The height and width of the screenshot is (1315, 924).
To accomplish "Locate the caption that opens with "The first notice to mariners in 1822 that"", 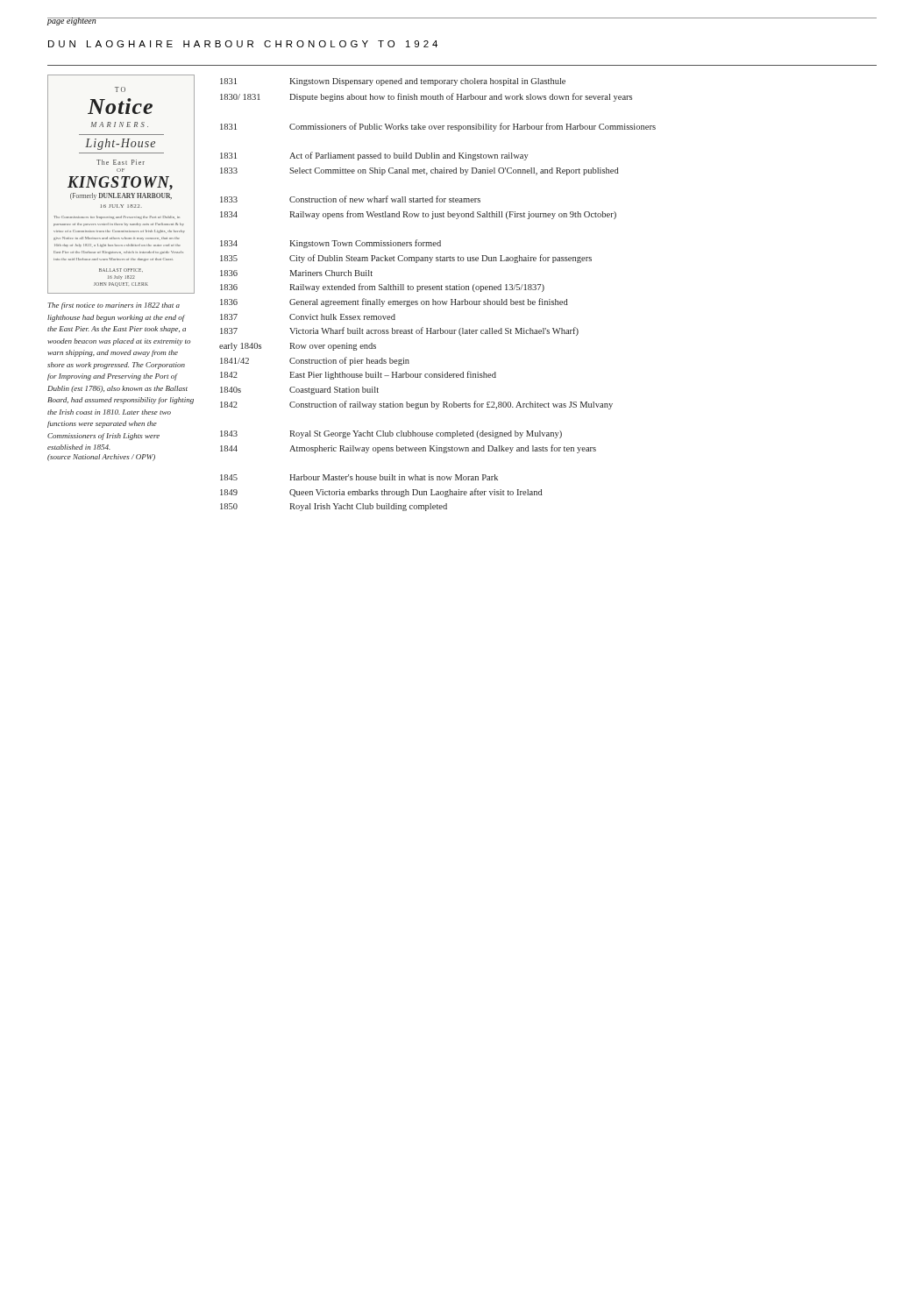I will pos(121,376).
